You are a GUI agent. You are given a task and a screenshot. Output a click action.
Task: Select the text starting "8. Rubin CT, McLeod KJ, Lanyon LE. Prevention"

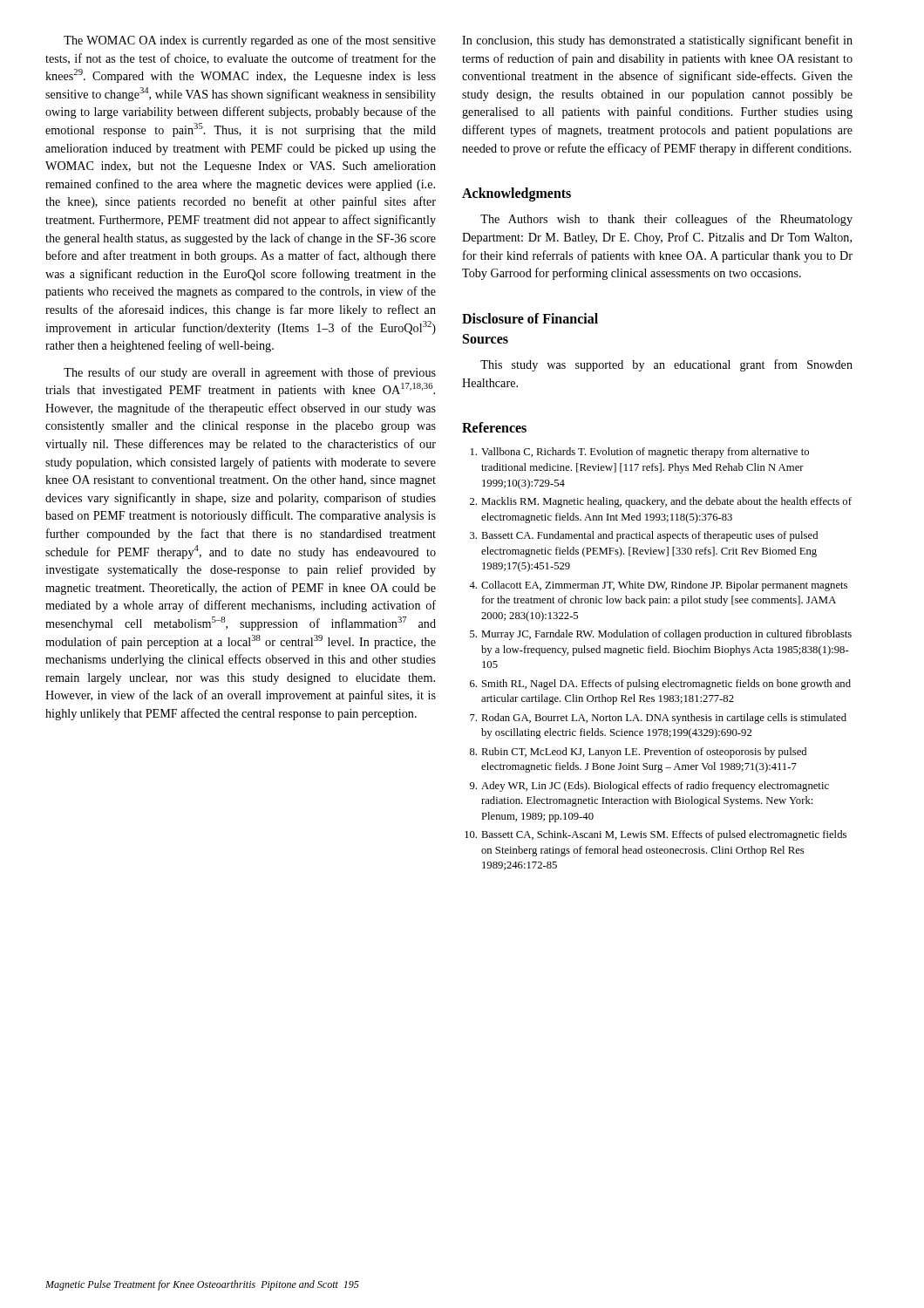click(x=657, y=760)
